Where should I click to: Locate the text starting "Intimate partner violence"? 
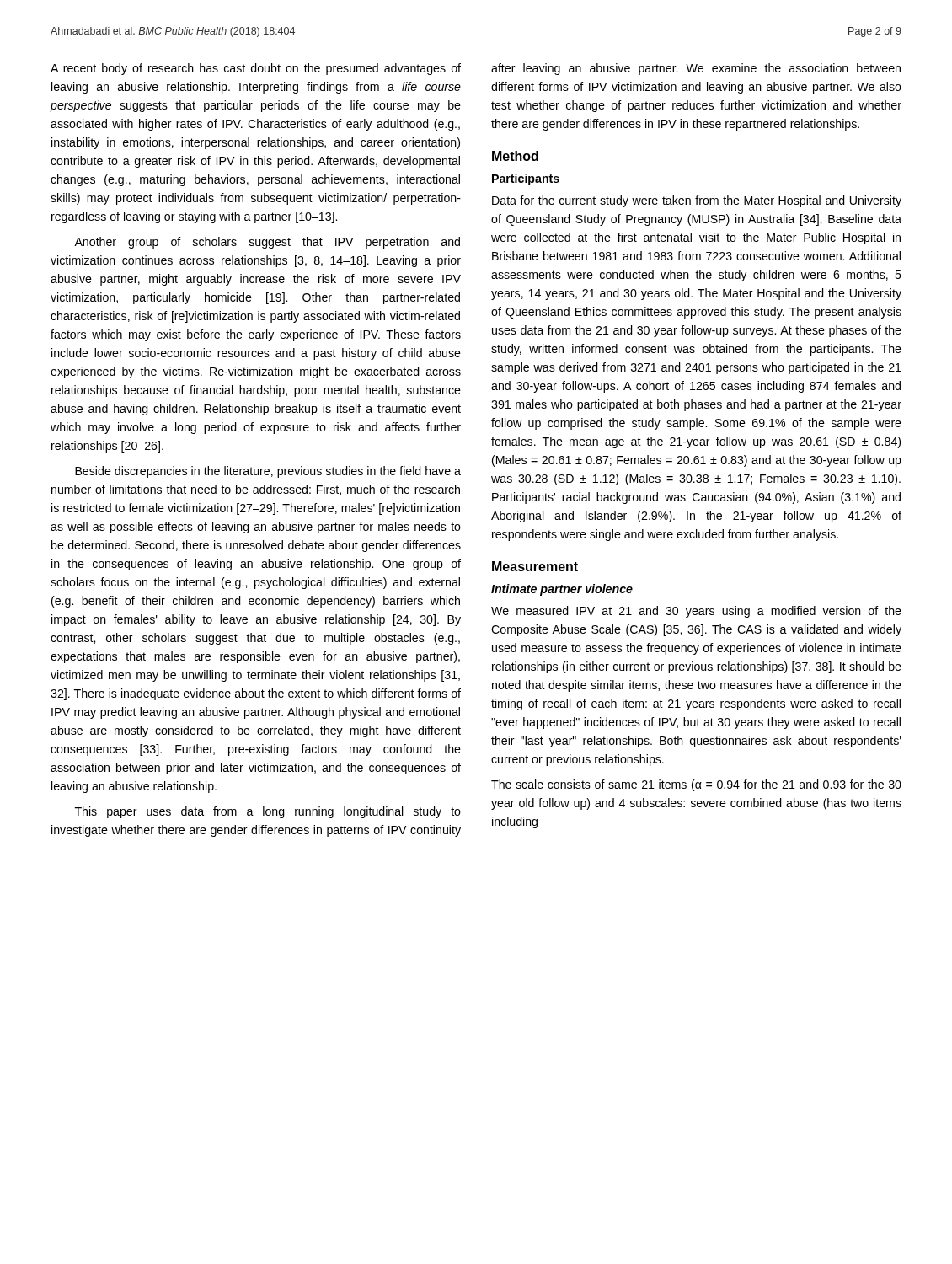pos(562,589)
